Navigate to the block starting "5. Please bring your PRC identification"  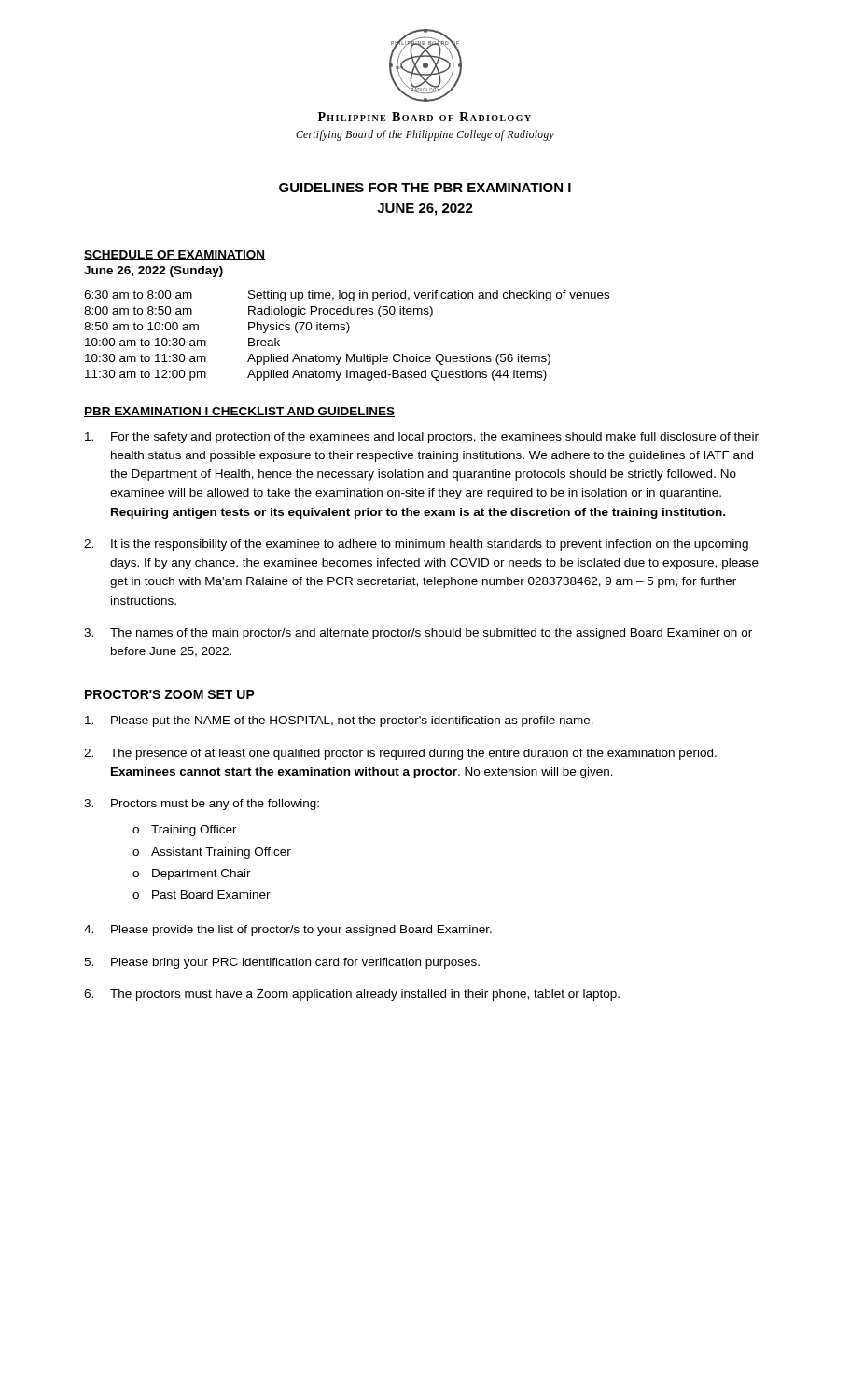point(425,962)
